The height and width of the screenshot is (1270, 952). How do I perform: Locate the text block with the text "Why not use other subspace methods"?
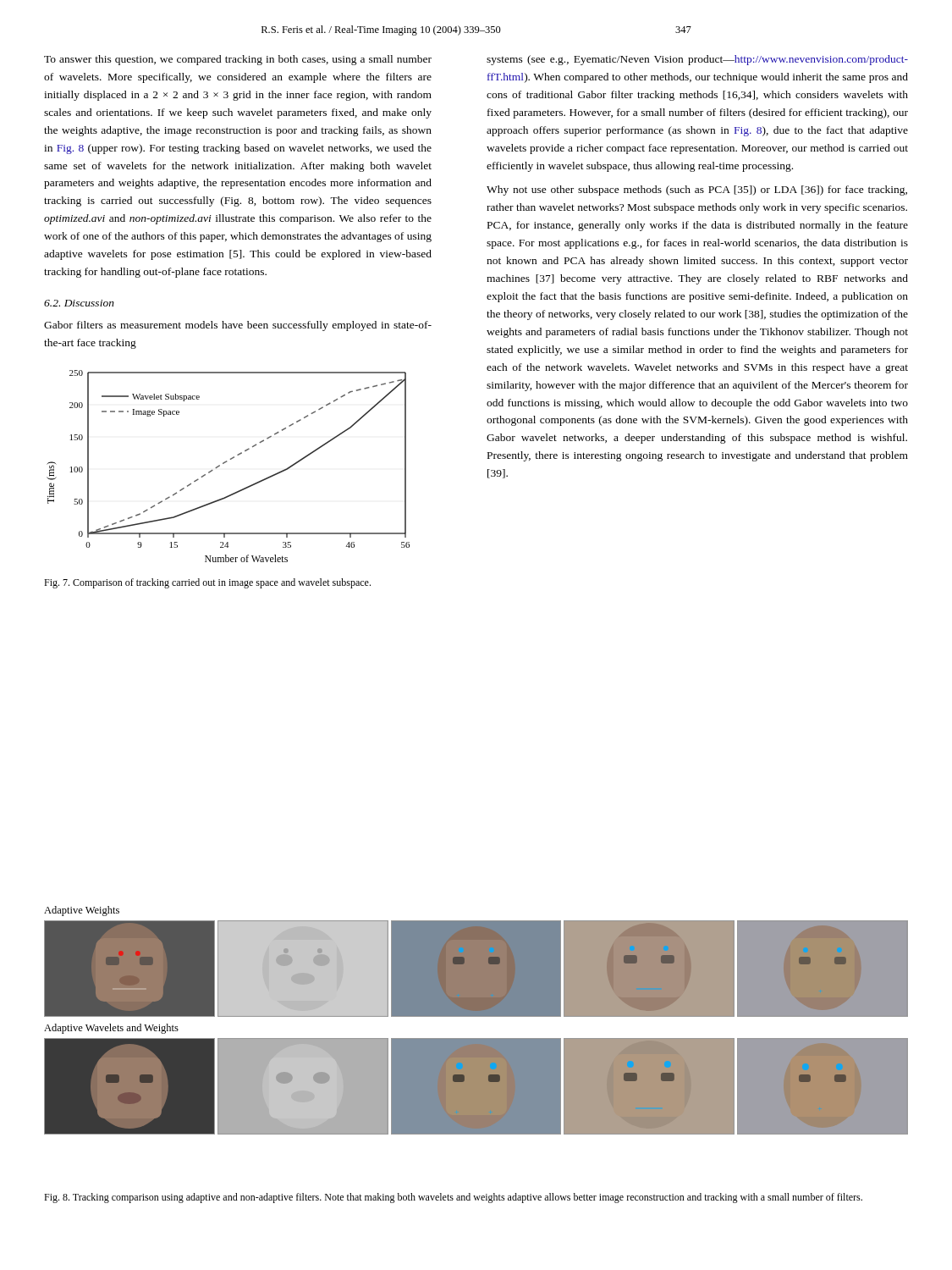(x=697, y=332)
